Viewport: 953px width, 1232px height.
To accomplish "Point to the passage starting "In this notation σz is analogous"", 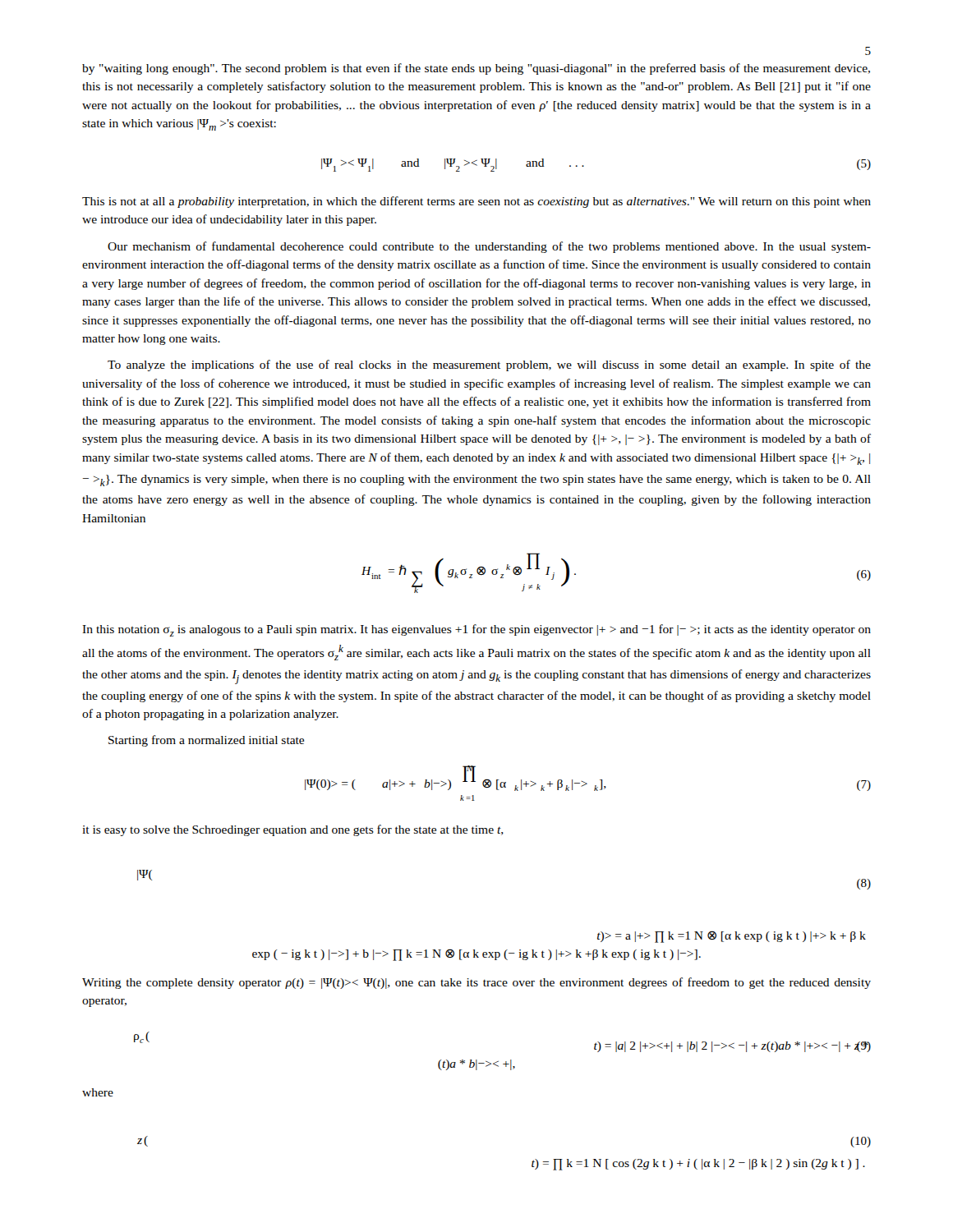I will click(x=476, y=671).
